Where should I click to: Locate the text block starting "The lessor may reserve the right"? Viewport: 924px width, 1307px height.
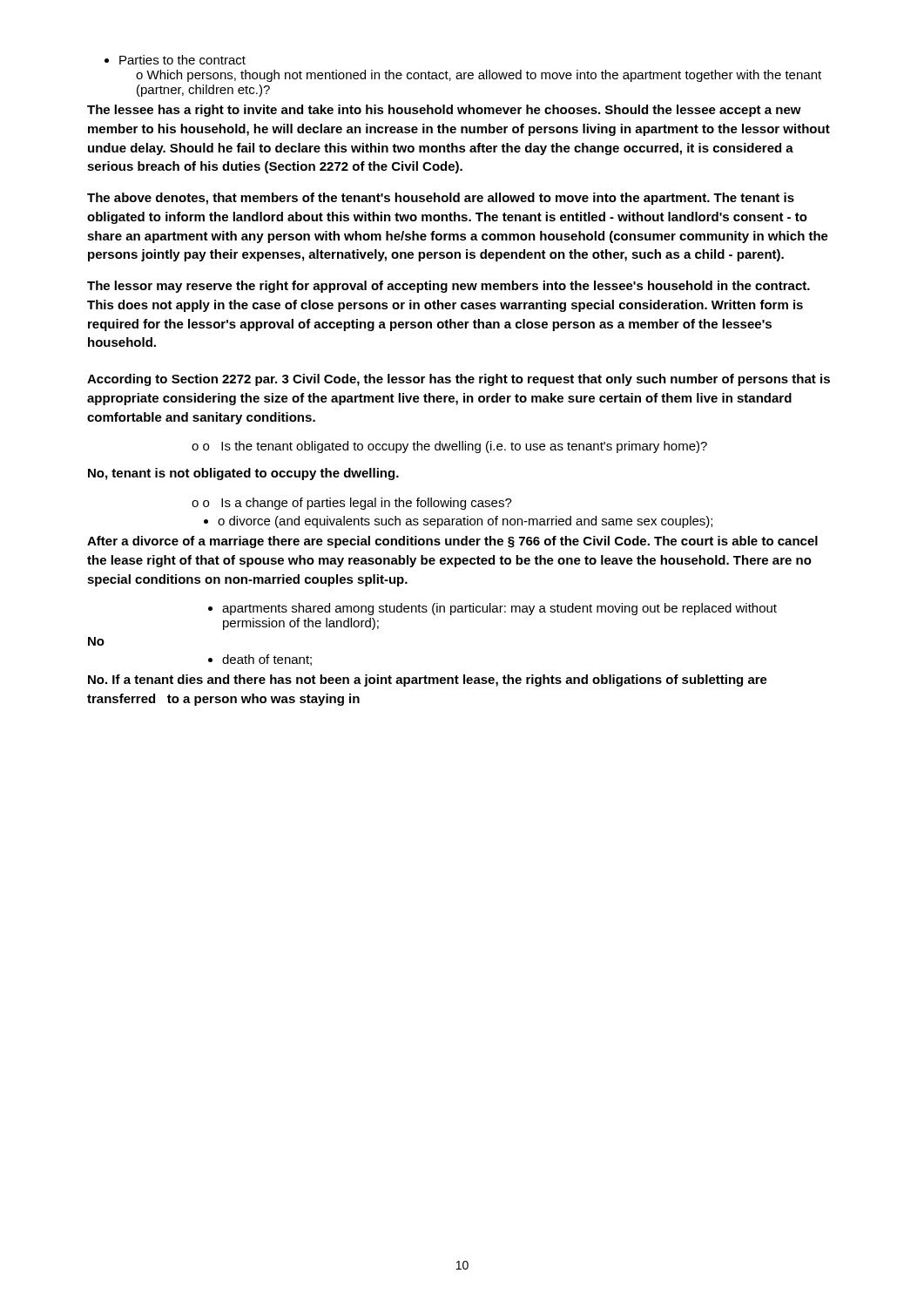pos(449,314)
